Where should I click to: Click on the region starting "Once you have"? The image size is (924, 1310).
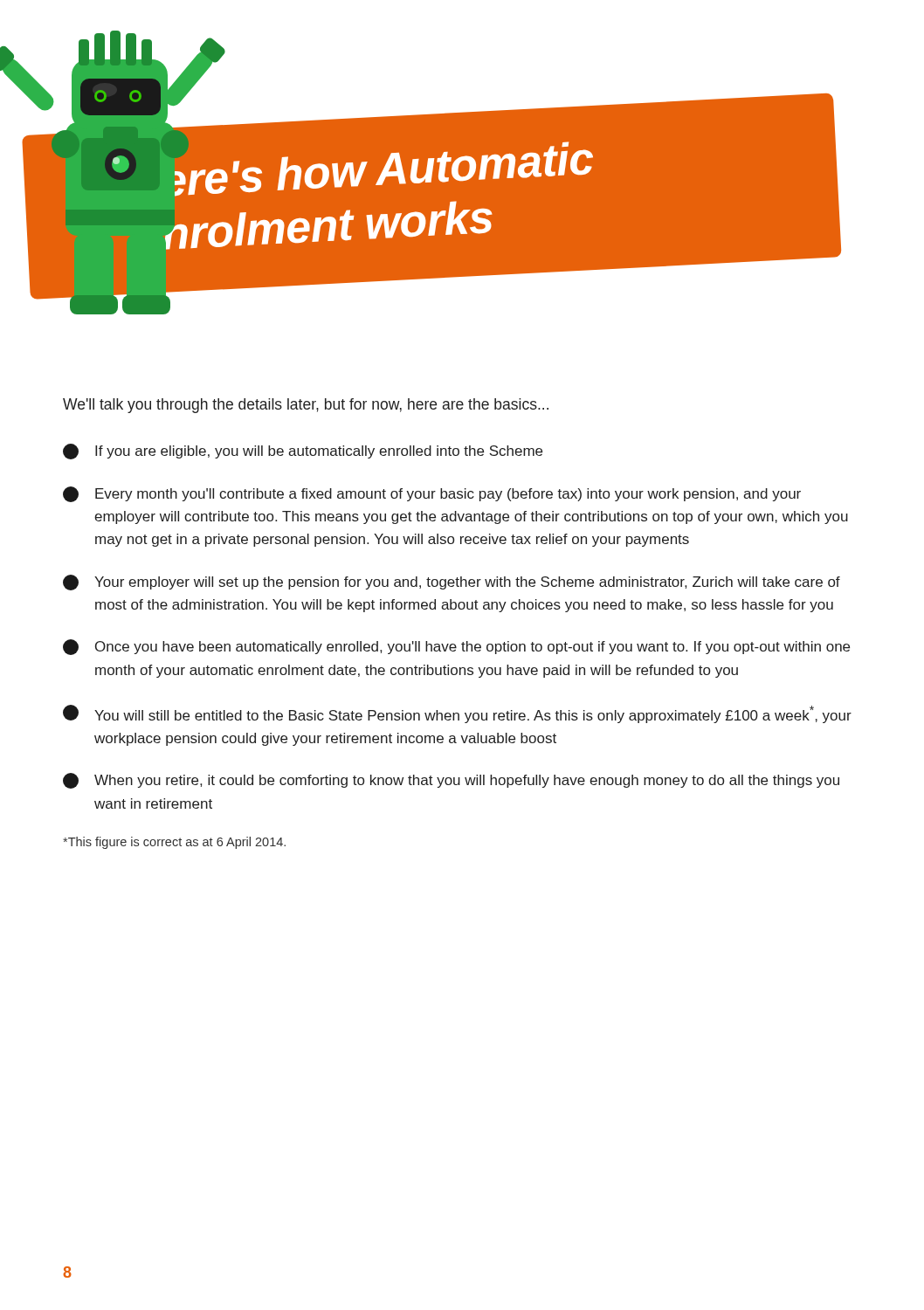coord(462,659)
